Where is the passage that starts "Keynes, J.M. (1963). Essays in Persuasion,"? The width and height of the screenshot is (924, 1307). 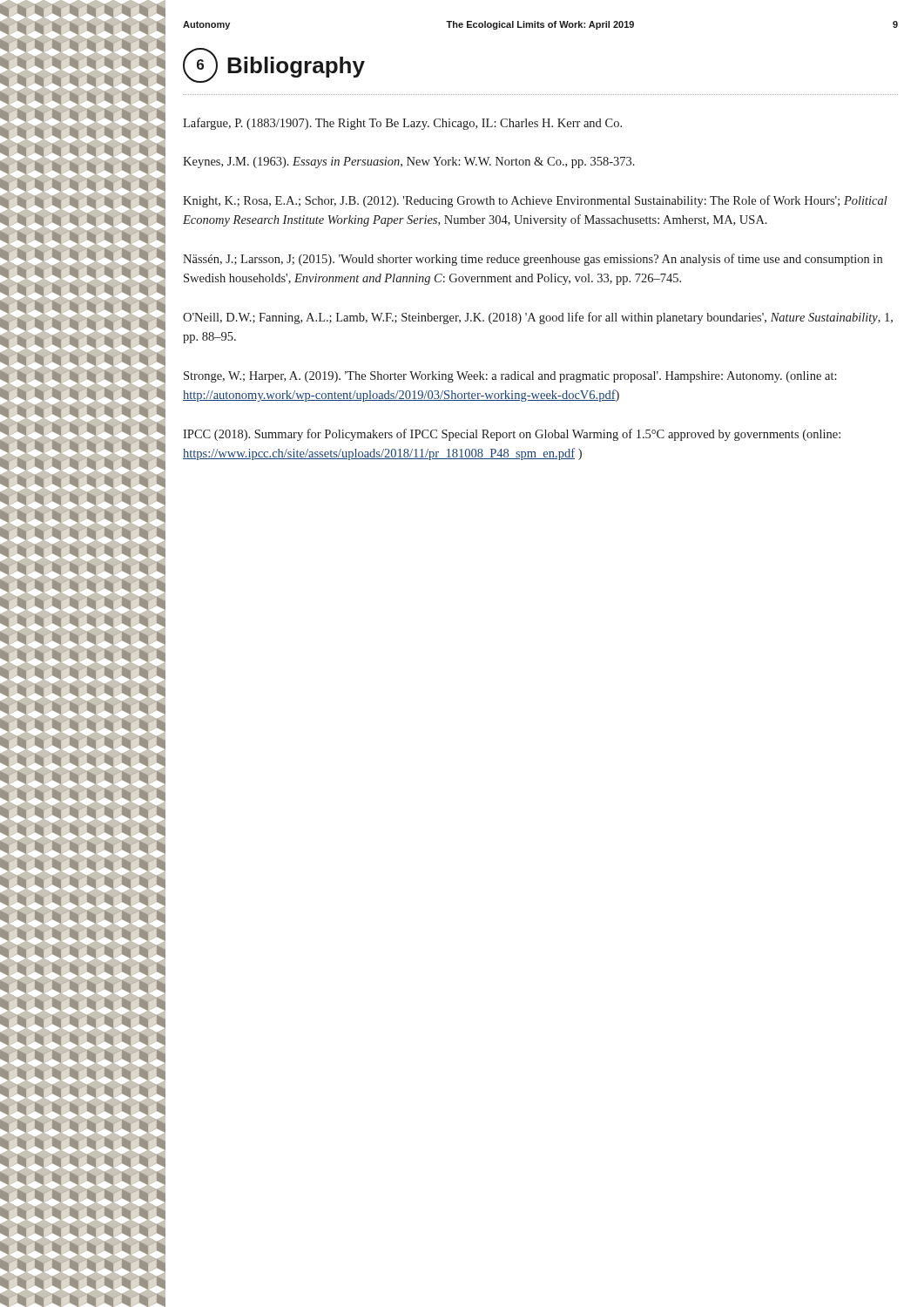409,162
